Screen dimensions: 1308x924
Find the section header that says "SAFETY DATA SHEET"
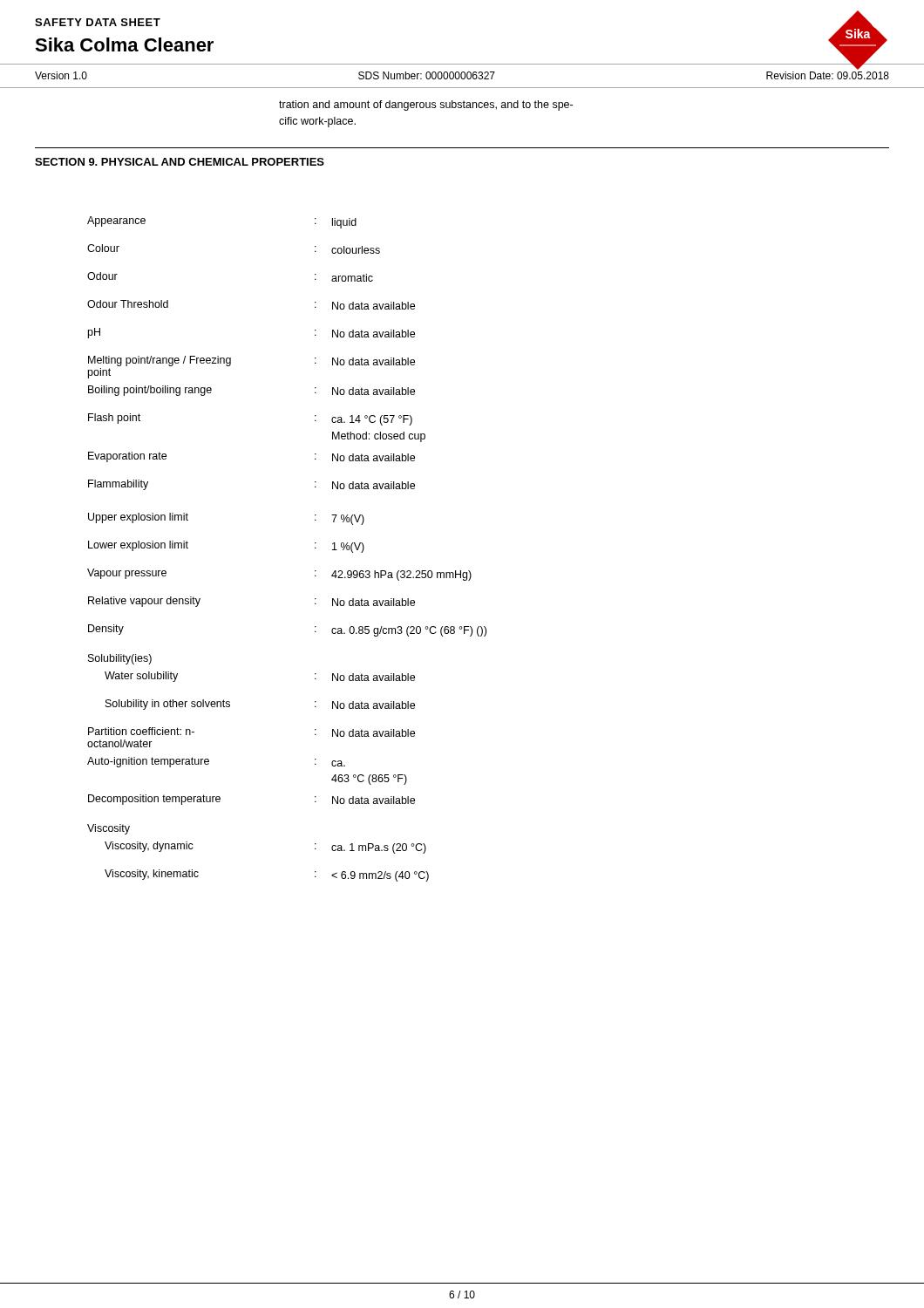click(98, 22)
